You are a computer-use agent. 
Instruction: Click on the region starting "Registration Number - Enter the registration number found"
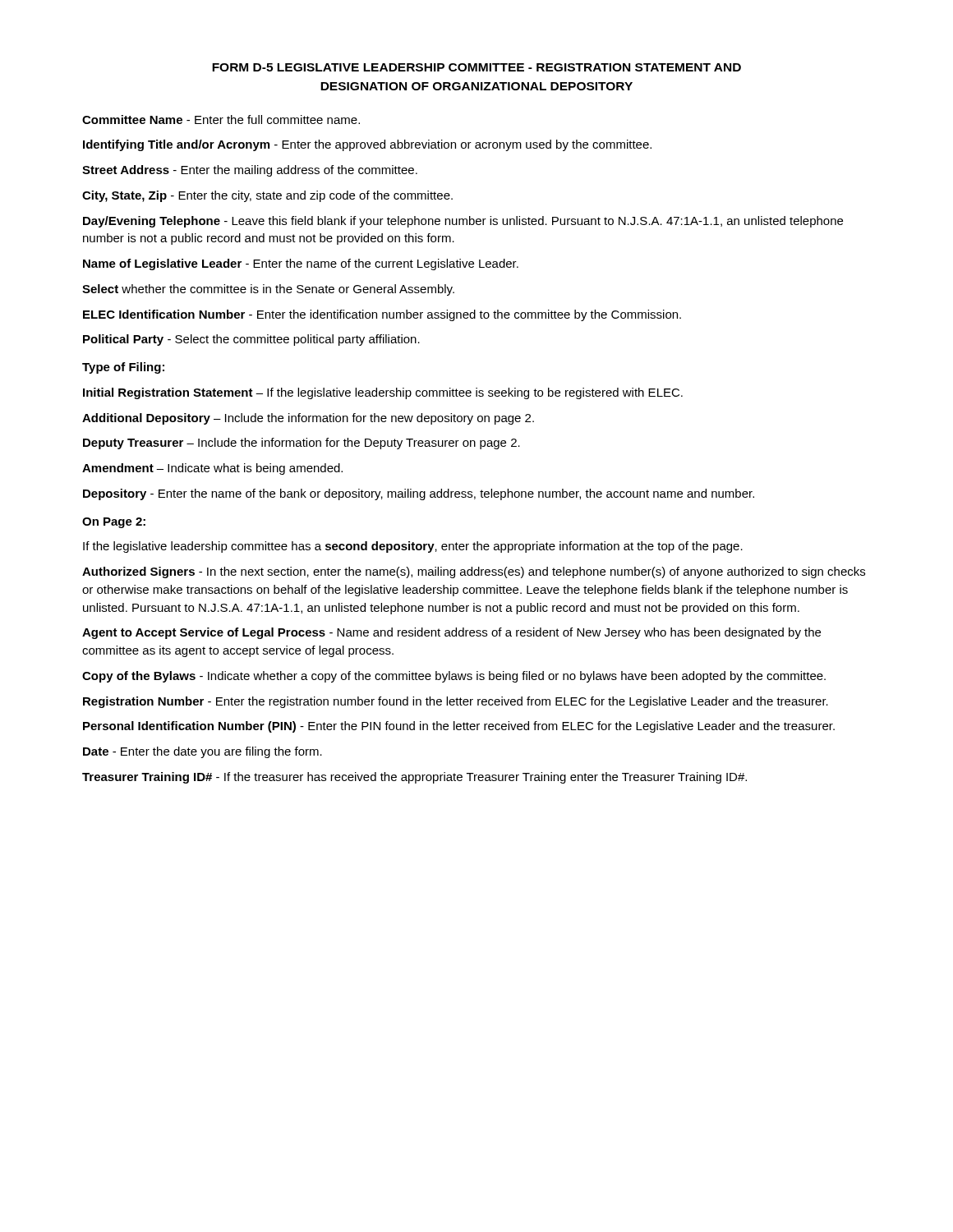tap(455, 701)
